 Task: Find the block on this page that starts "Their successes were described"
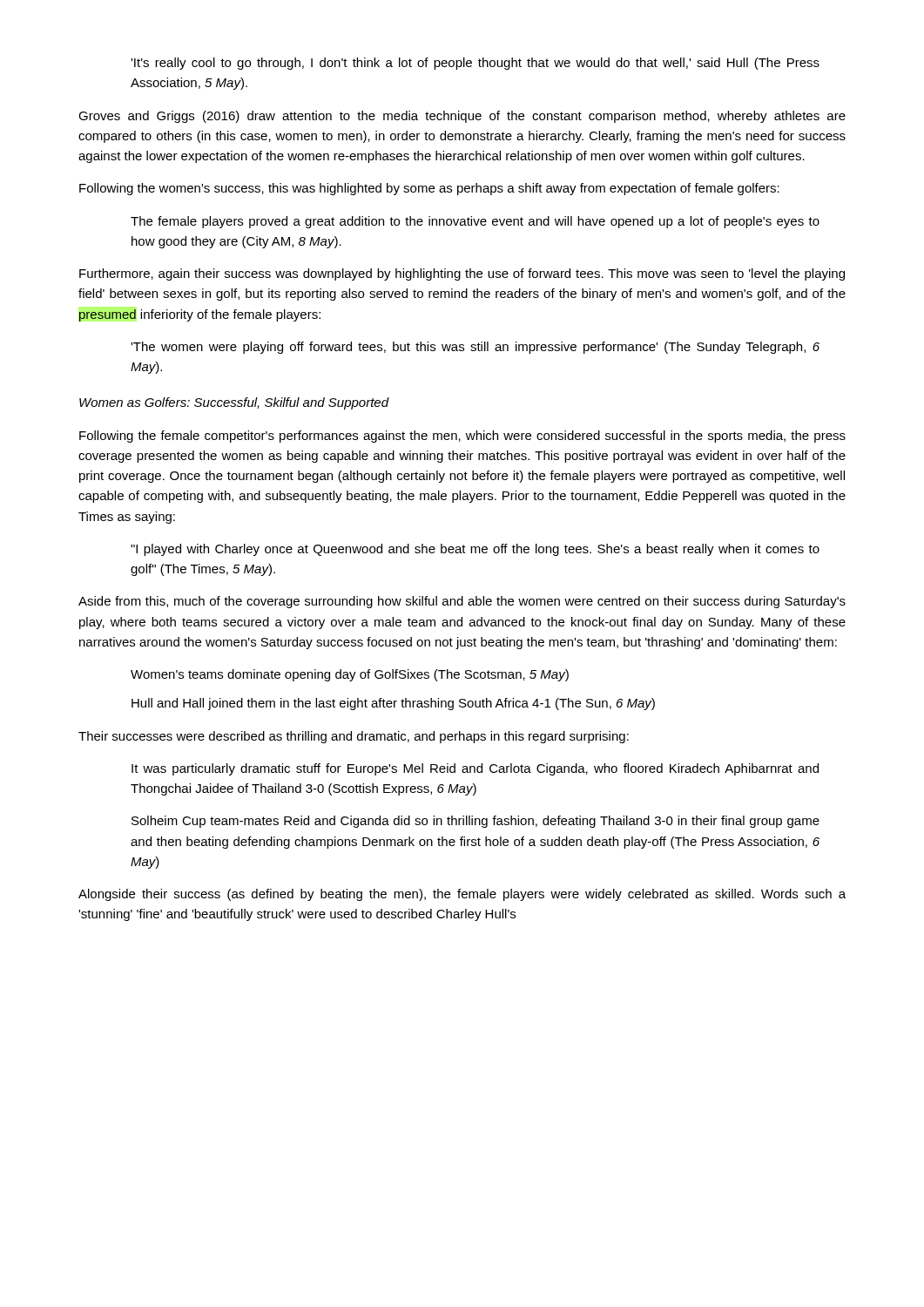pos(462,736)
